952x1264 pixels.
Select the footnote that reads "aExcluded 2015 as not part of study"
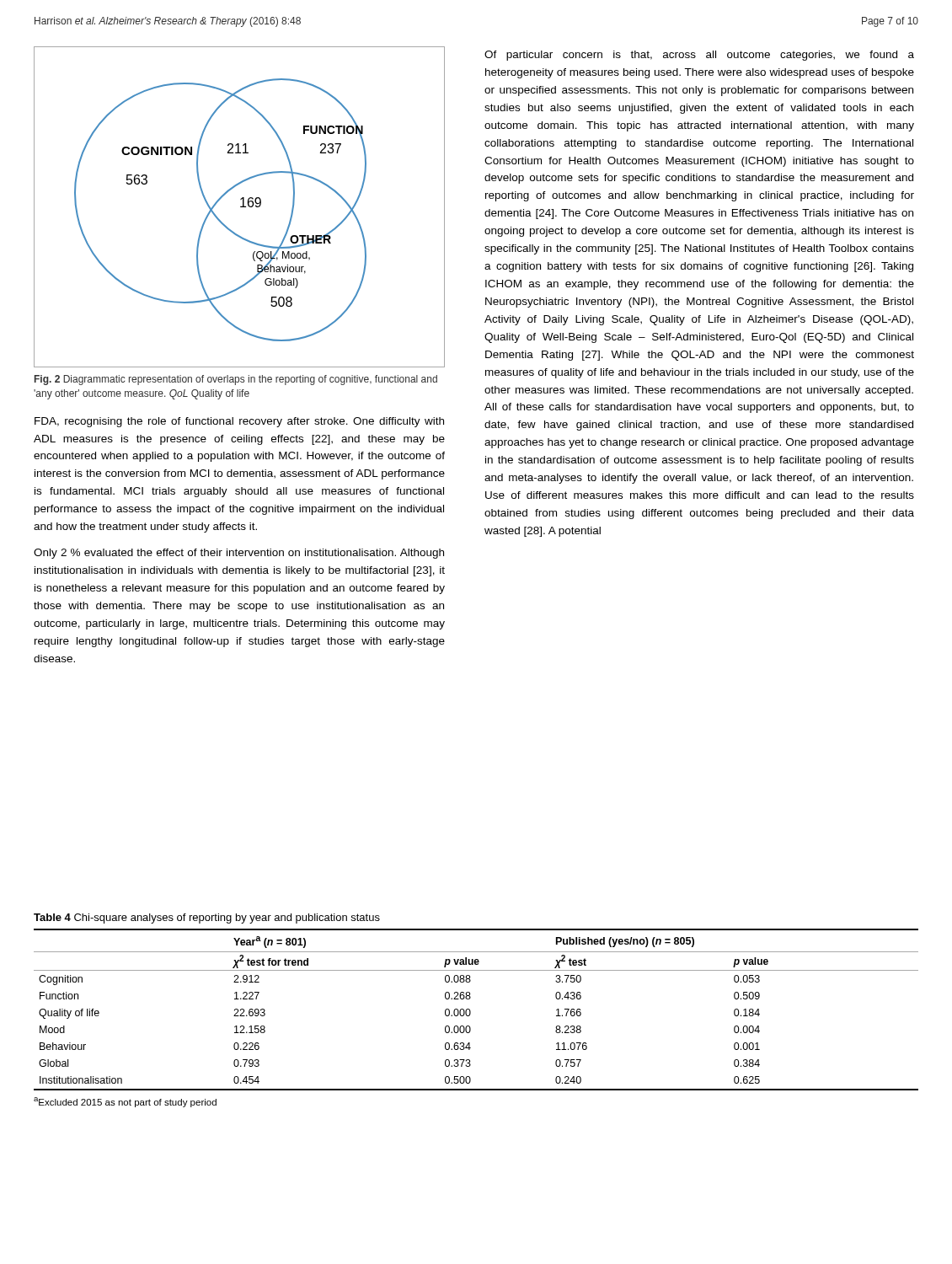[125, 1101]
